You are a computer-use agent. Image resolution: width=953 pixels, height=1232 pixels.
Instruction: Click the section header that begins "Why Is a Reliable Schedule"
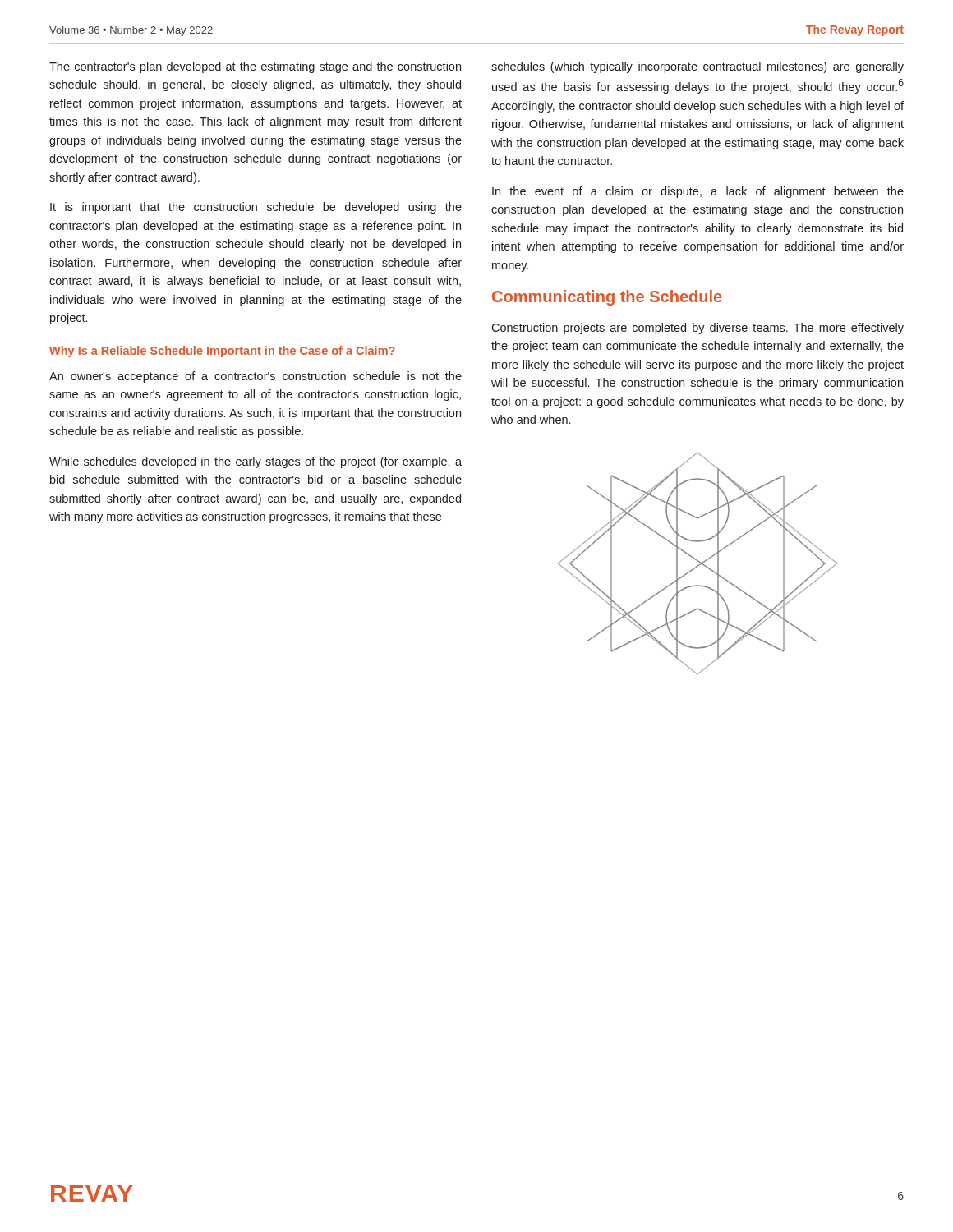tap(222, 350)
